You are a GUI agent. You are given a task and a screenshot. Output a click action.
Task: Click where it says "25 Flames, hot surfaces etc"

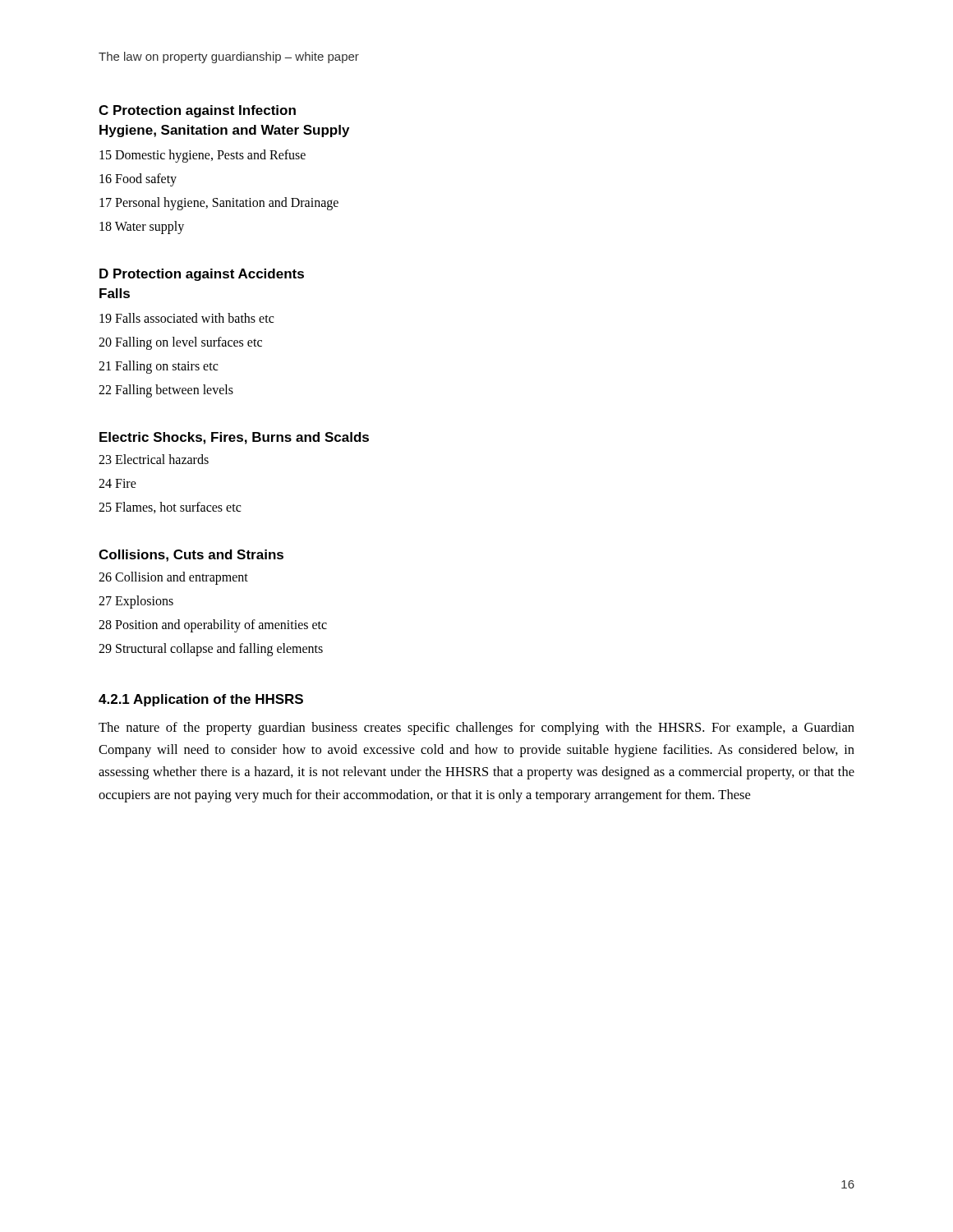170,507
